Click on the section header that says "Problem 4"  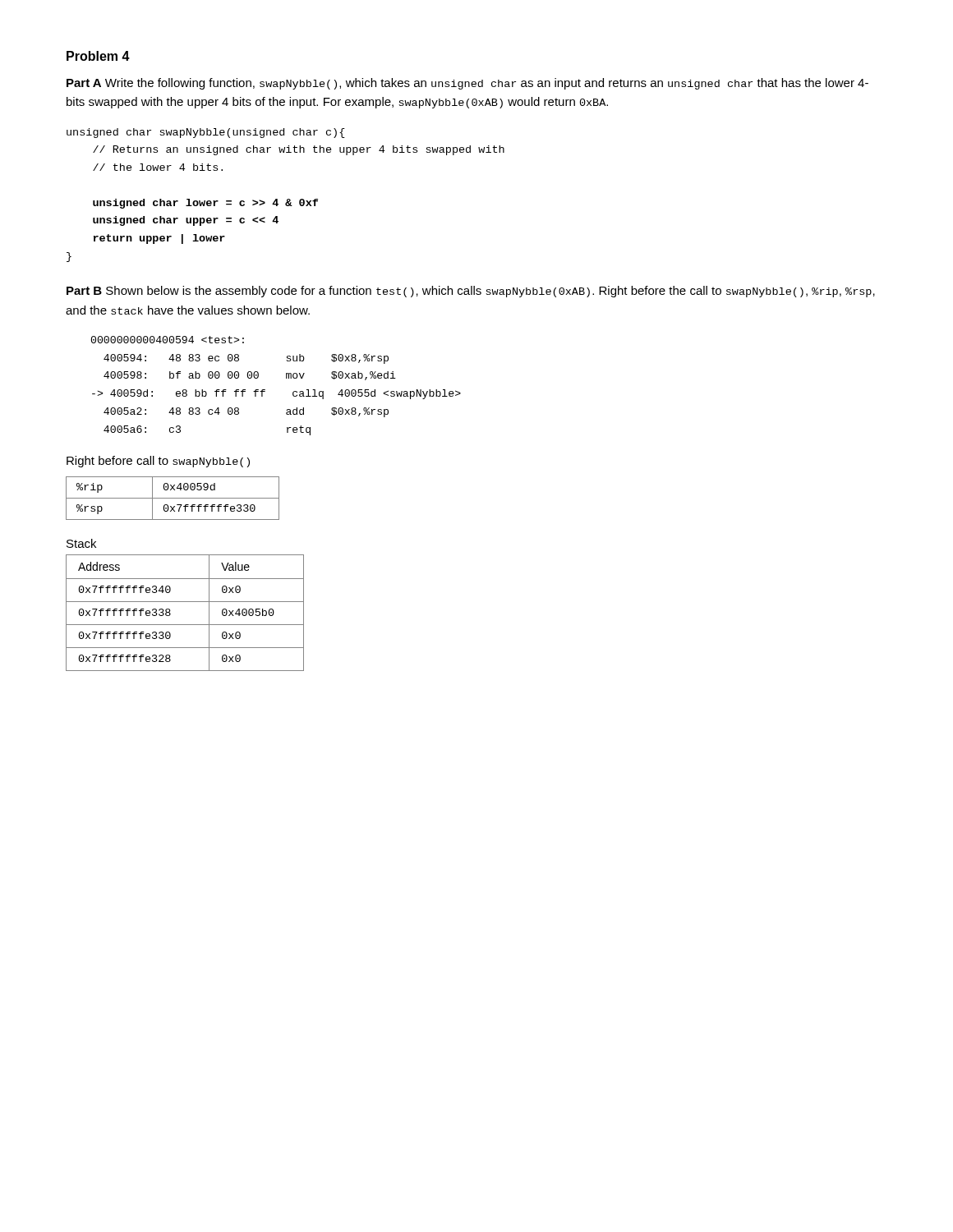98,56
